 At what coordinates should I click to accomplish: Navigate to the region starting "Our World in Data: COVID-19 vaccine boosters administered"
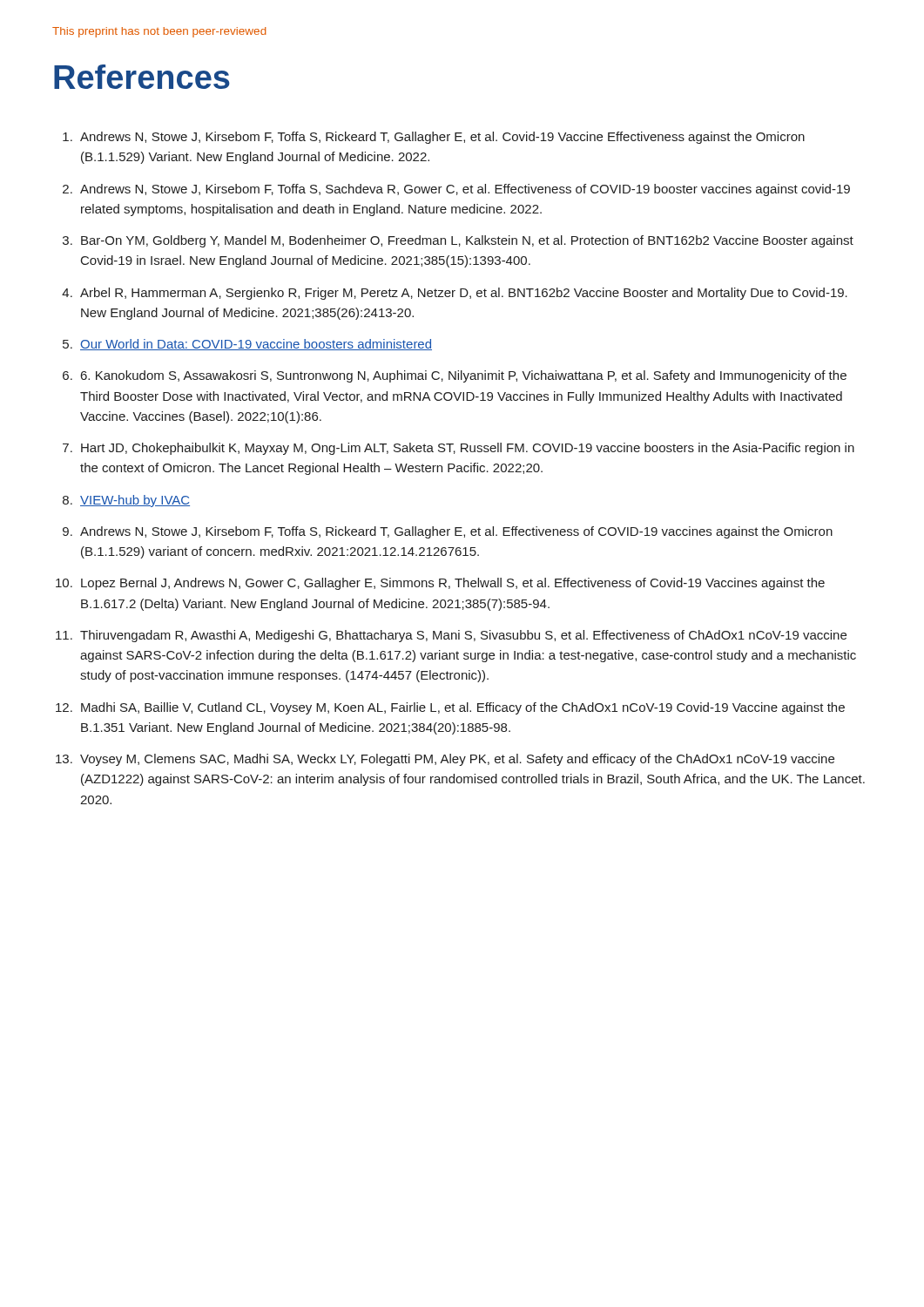click(x=256, y=344)
